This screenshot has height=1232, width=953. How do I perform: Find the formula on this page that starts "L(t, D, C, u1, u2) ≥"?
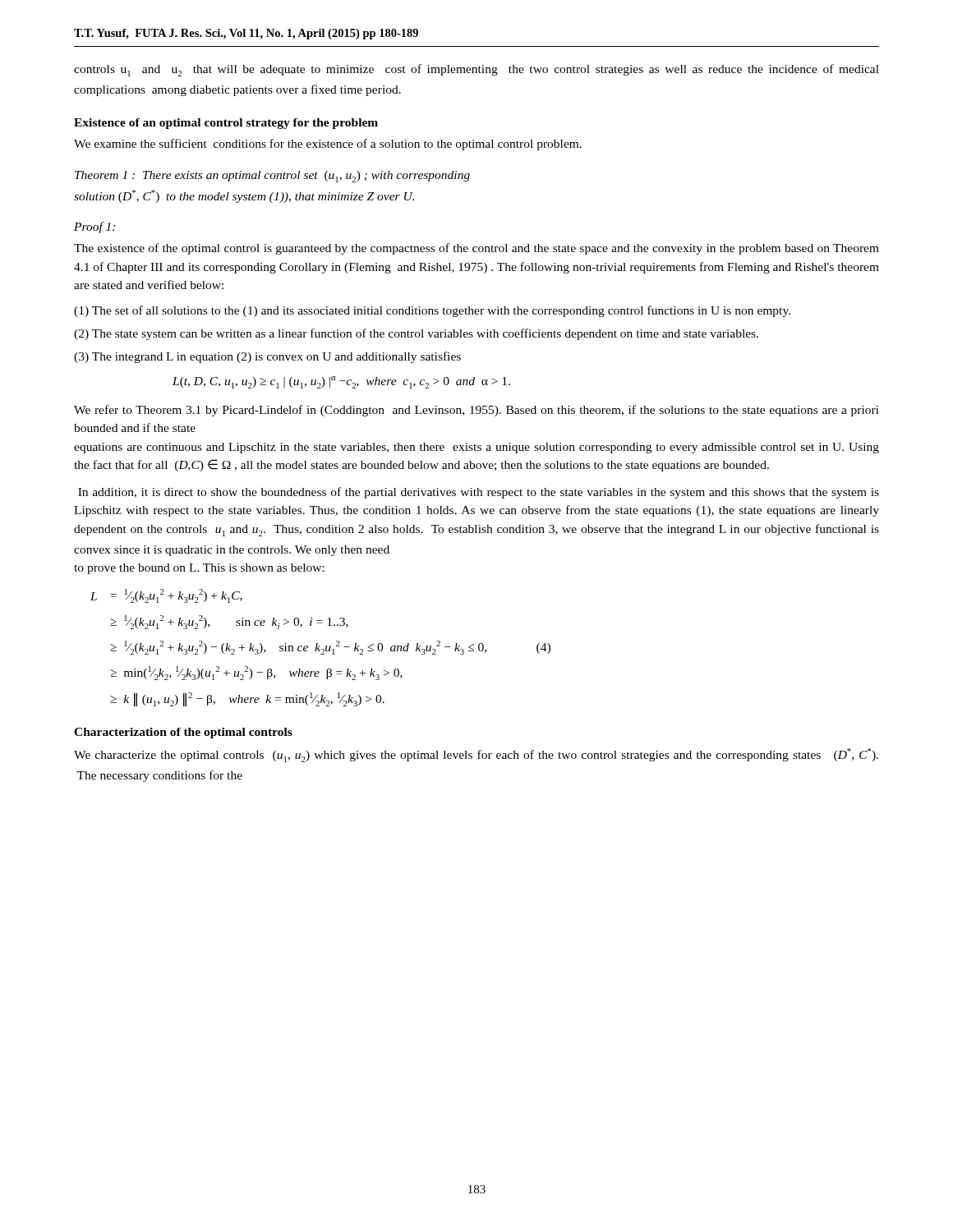click(342, 381)
